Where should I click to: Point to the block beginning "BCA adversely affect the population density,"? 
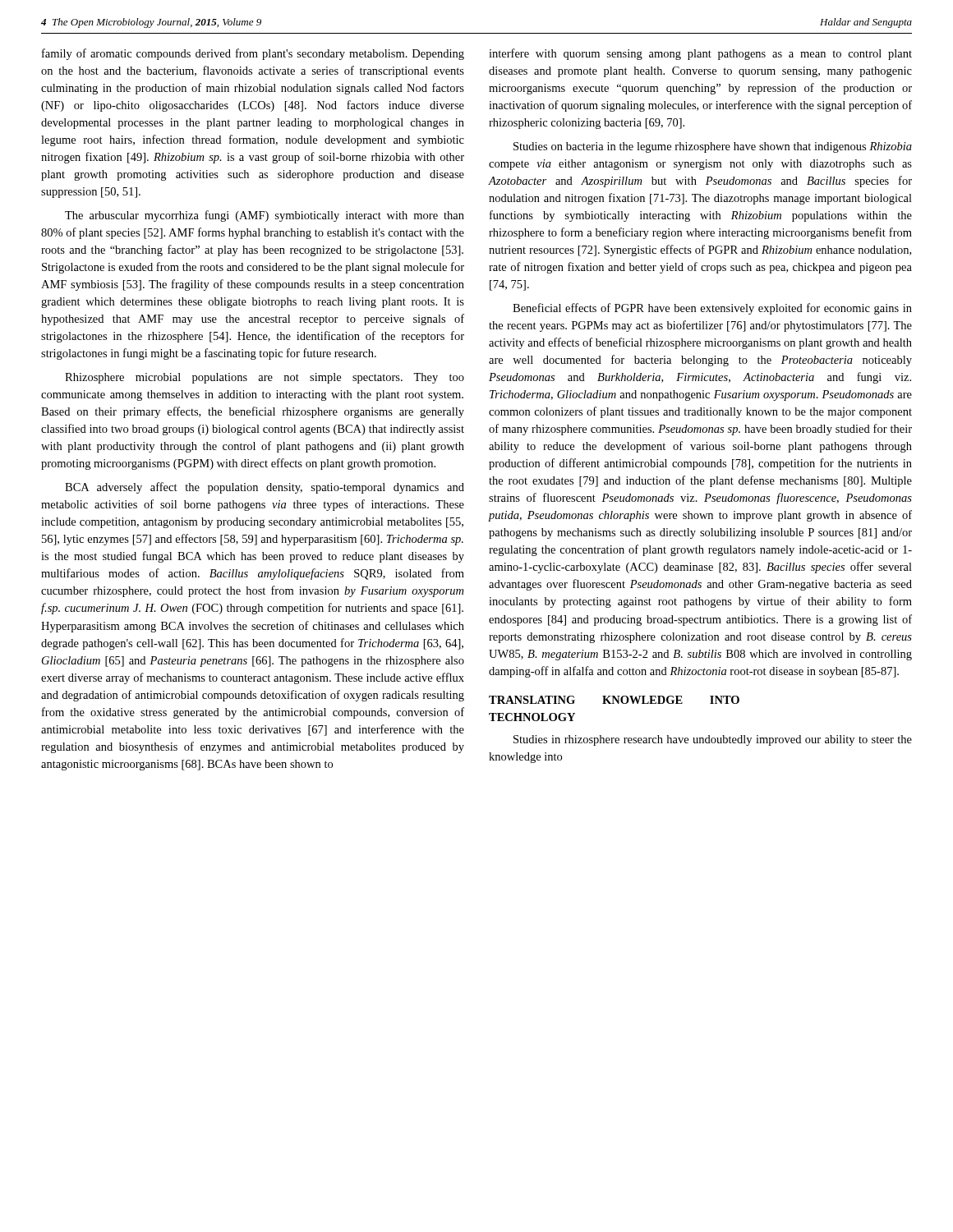pyautogui.click(x=253, y=626)
